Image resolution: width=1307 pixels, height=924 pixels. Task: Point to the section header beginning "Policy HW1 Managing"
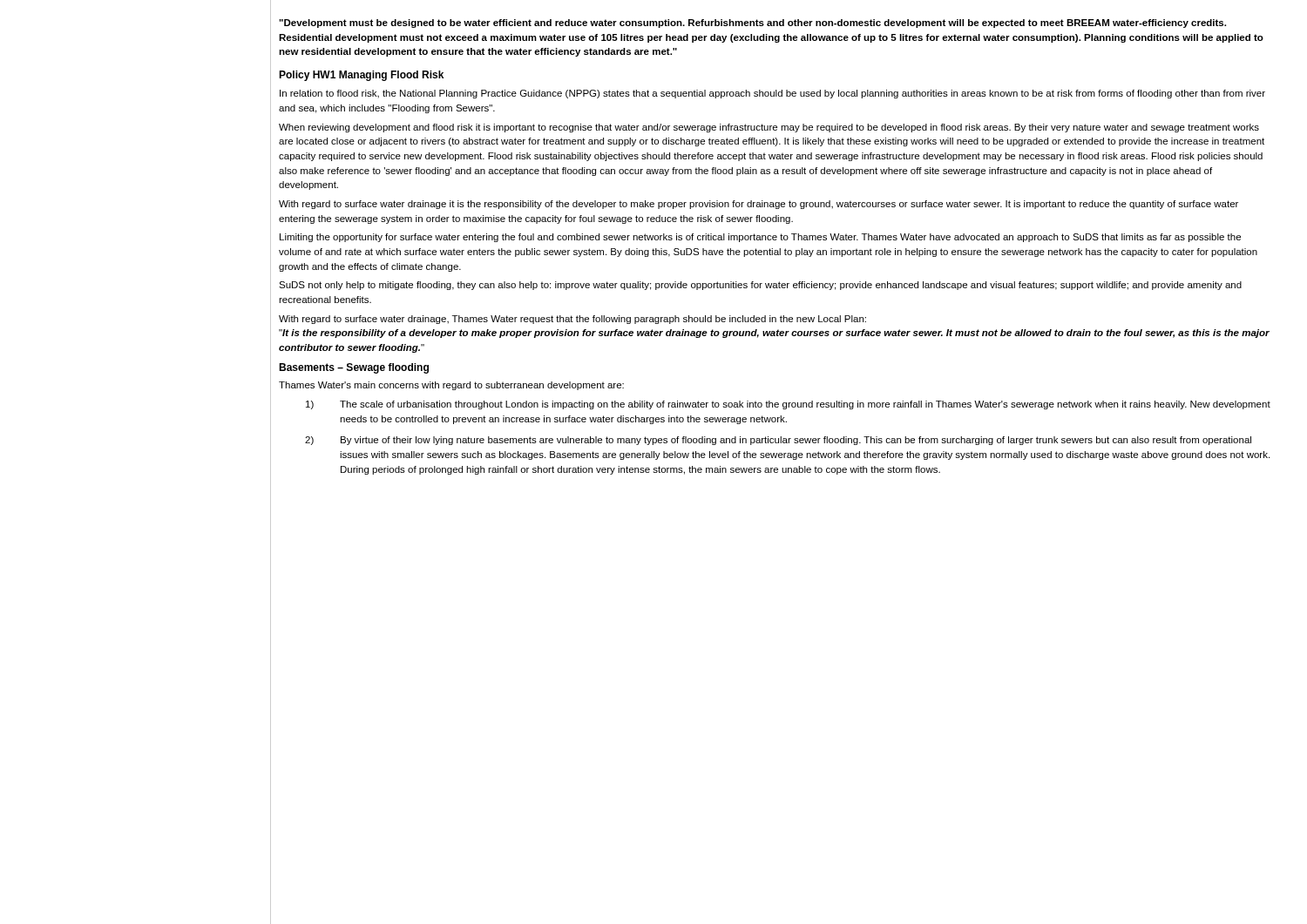[361, 75]
